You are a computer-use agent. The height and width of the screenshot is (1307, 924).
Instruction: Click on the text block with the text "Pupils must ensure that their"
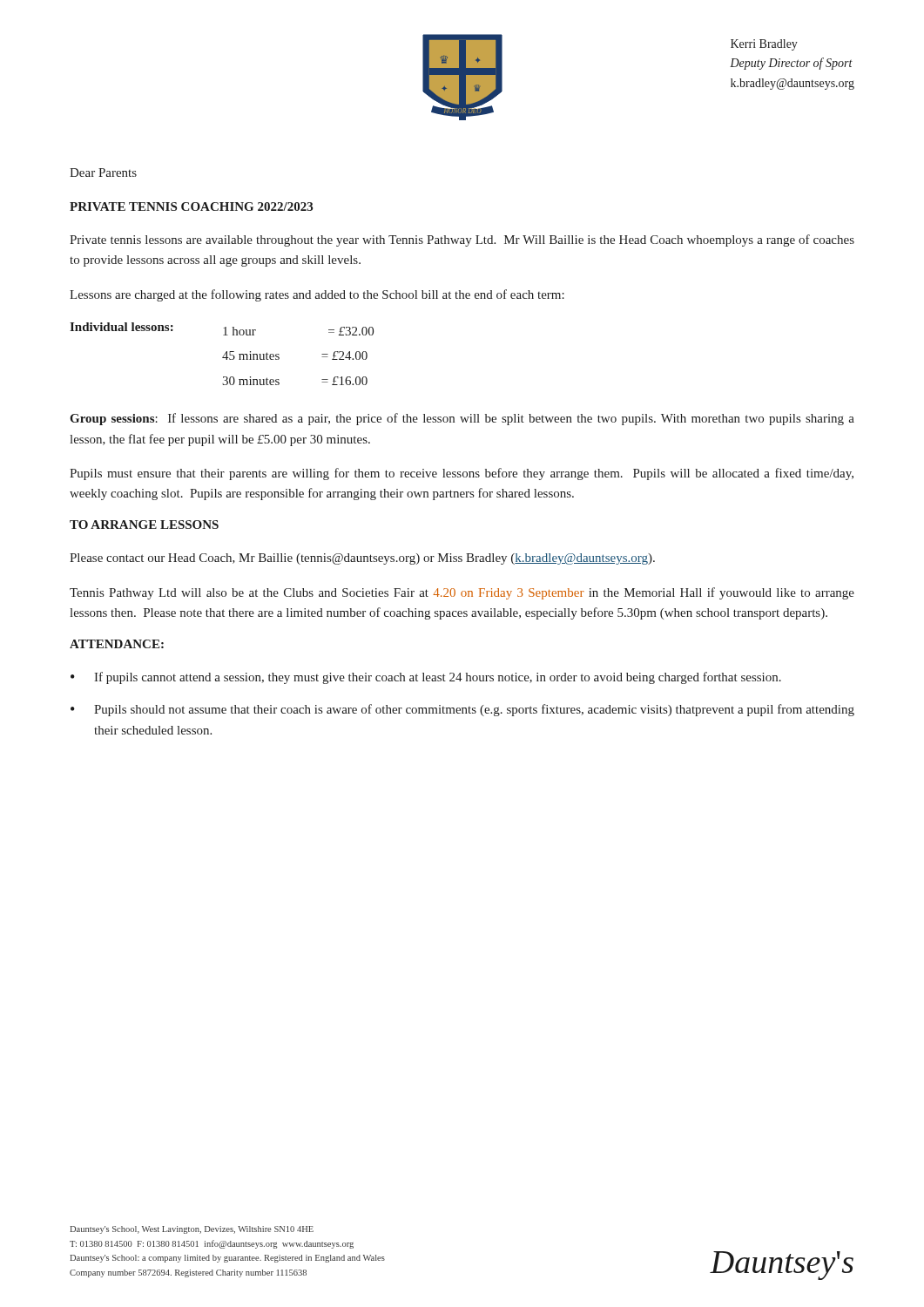click(x=462, y=483)
